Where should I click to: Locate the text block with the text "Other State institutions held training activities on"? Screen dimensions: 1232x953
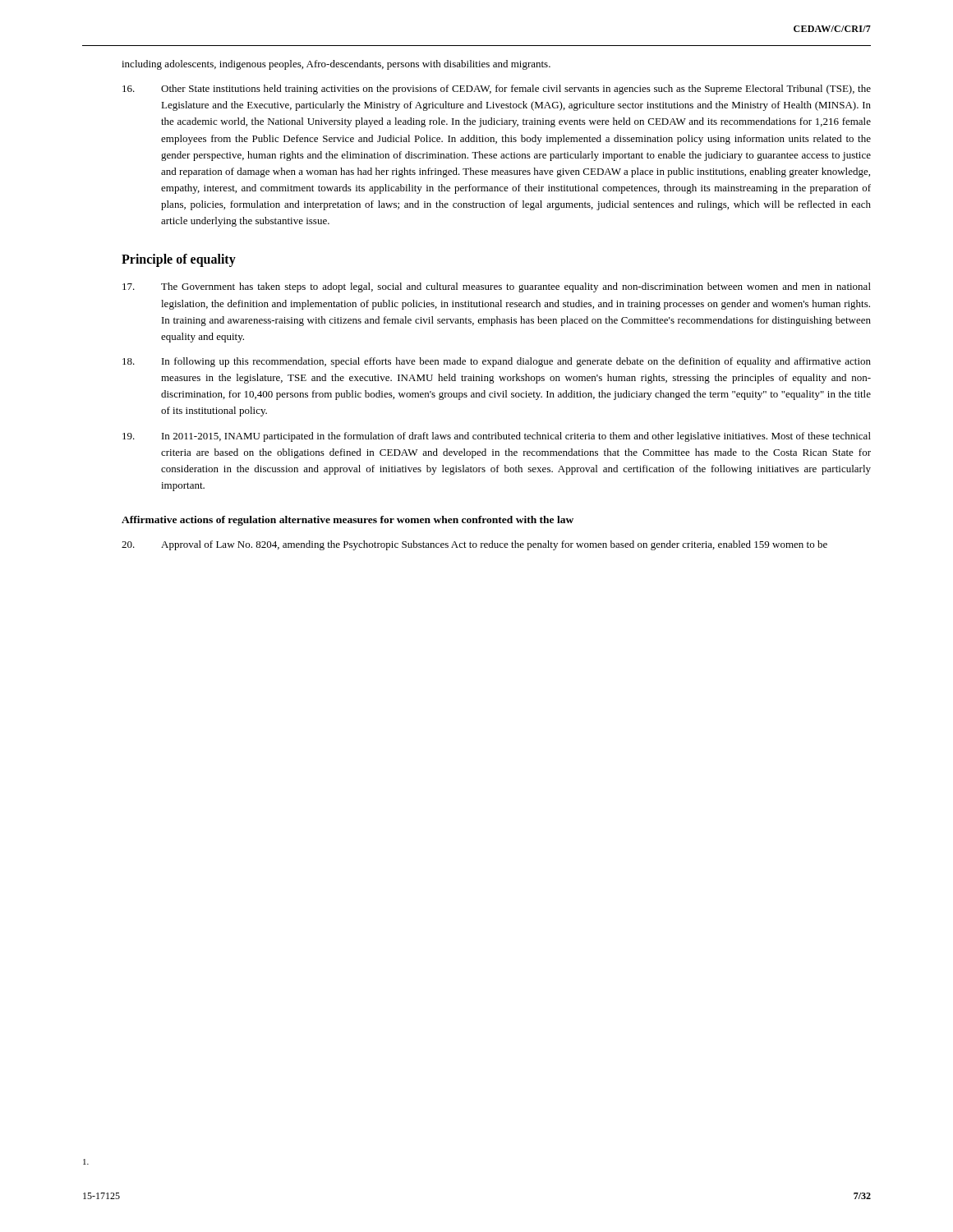coord(496,155)
